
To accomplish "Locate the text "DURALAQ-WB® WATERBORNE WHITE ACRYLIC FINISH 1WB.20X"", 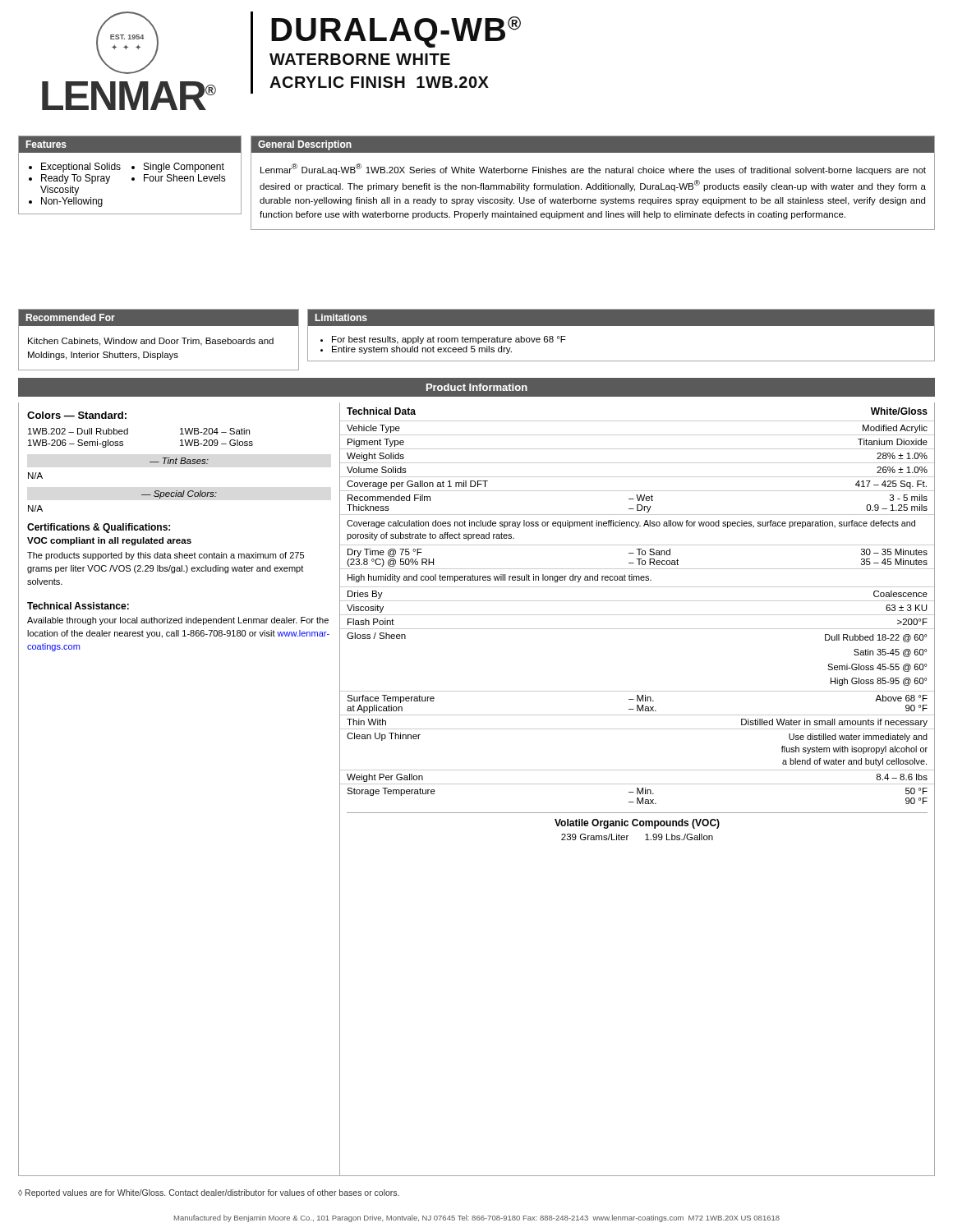I will coord(396,32).
